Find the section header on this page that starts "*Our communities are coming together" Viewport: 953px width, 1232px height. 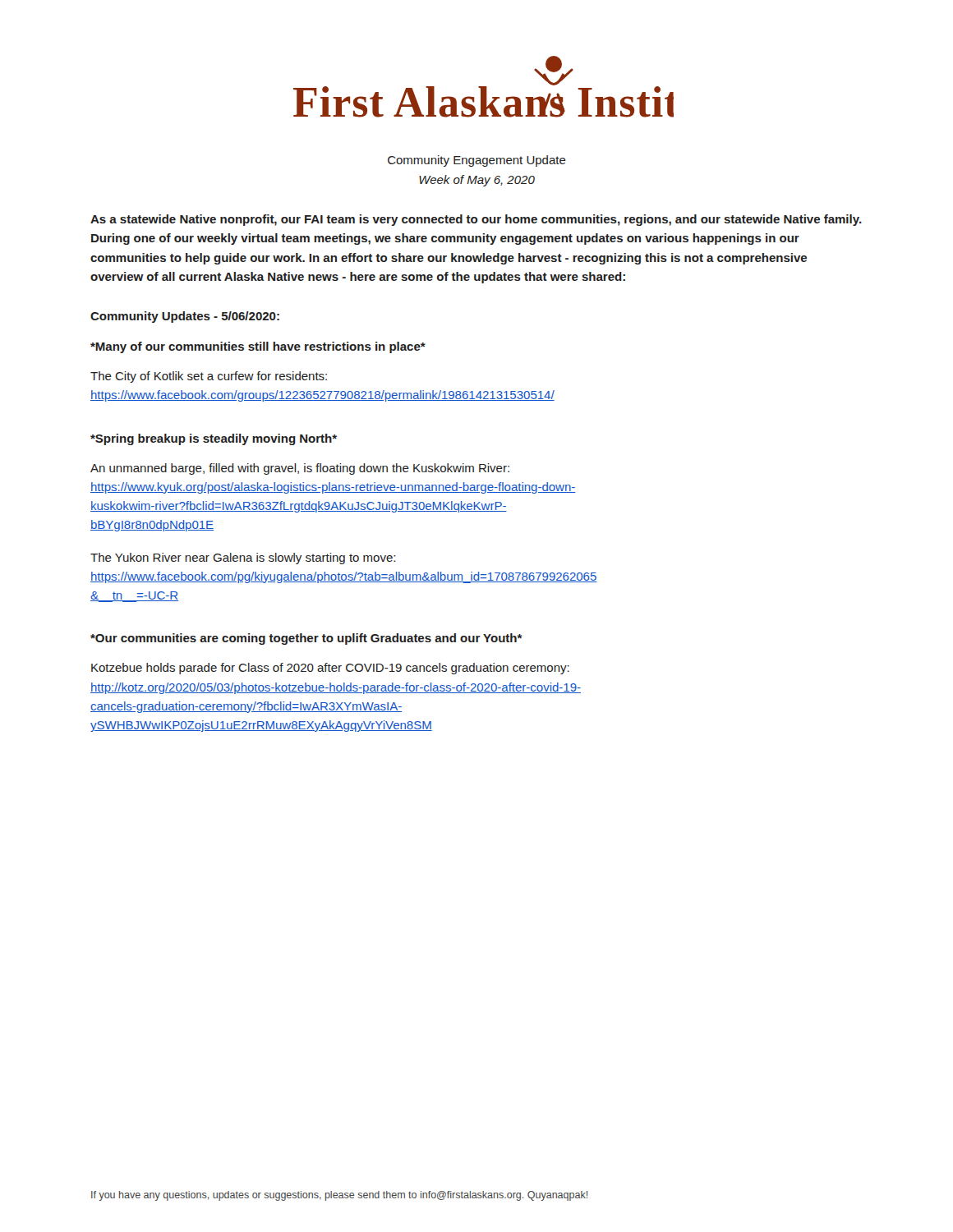click(x=306, y=638)
